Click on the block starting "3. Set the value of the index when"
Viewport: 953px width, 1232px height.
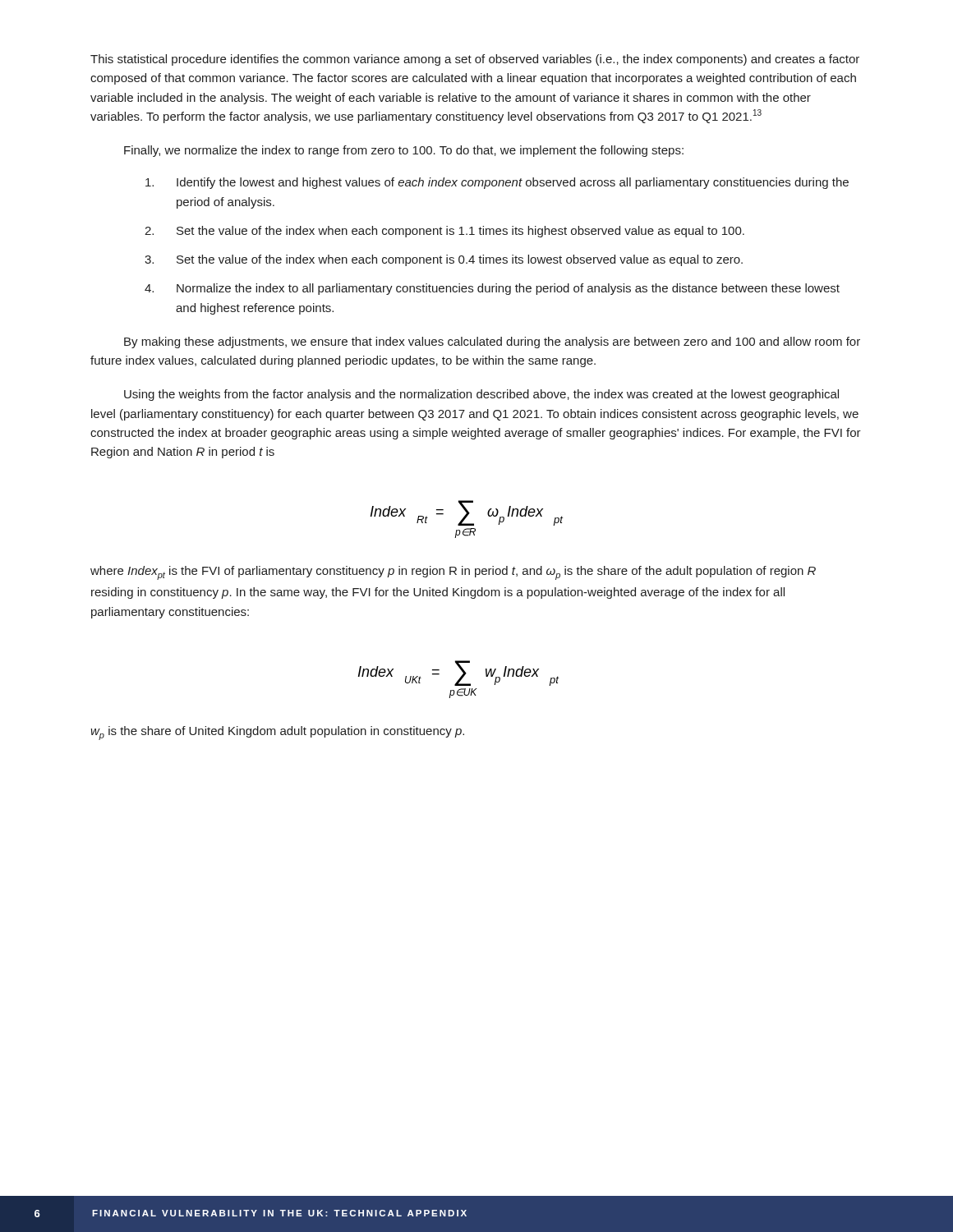pyautogui.click(x=501, y=259)
